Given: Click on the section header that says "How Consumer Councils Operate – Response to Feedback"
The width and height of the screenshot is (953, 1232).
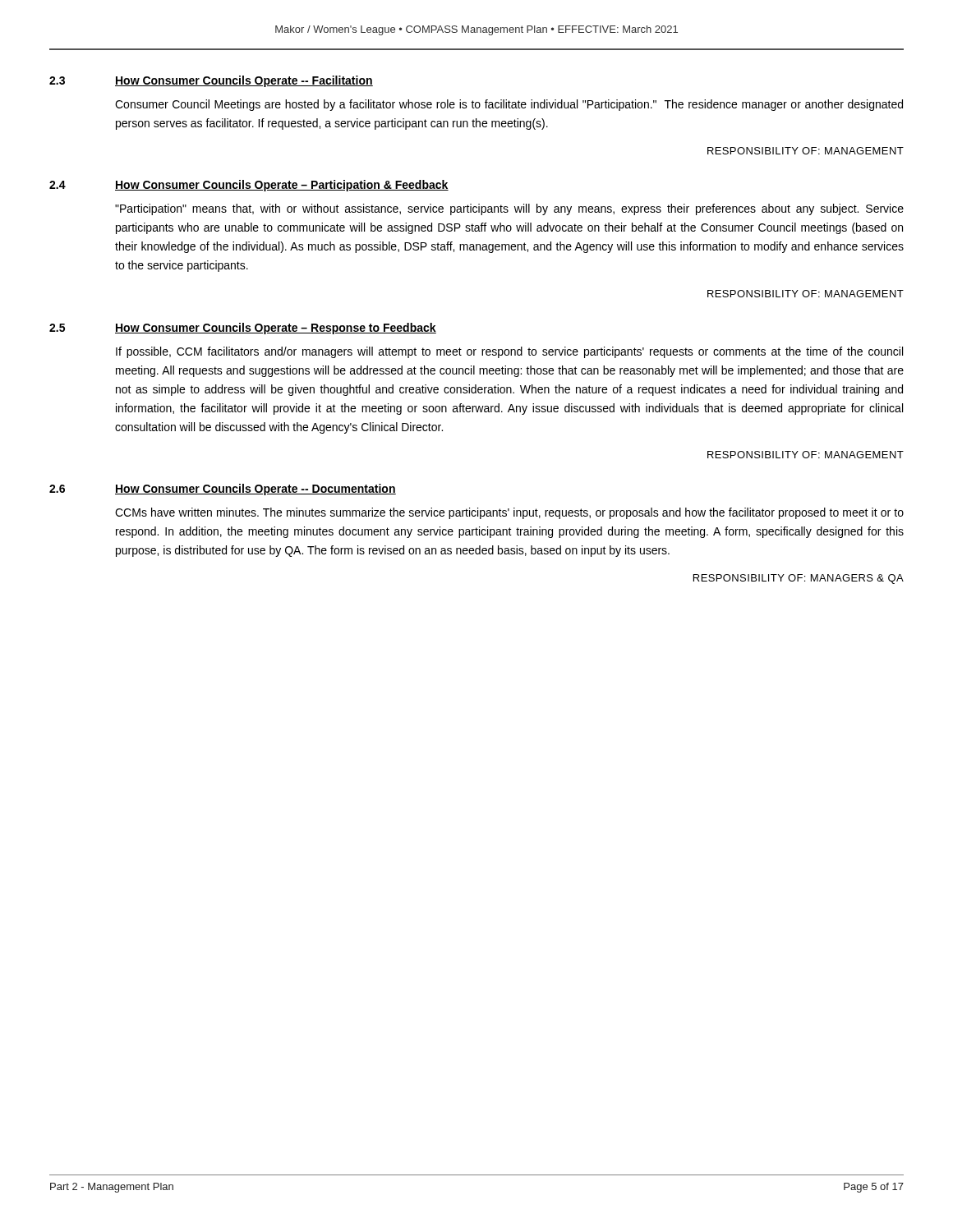Looking at the screenshot, I should (275, 327).
